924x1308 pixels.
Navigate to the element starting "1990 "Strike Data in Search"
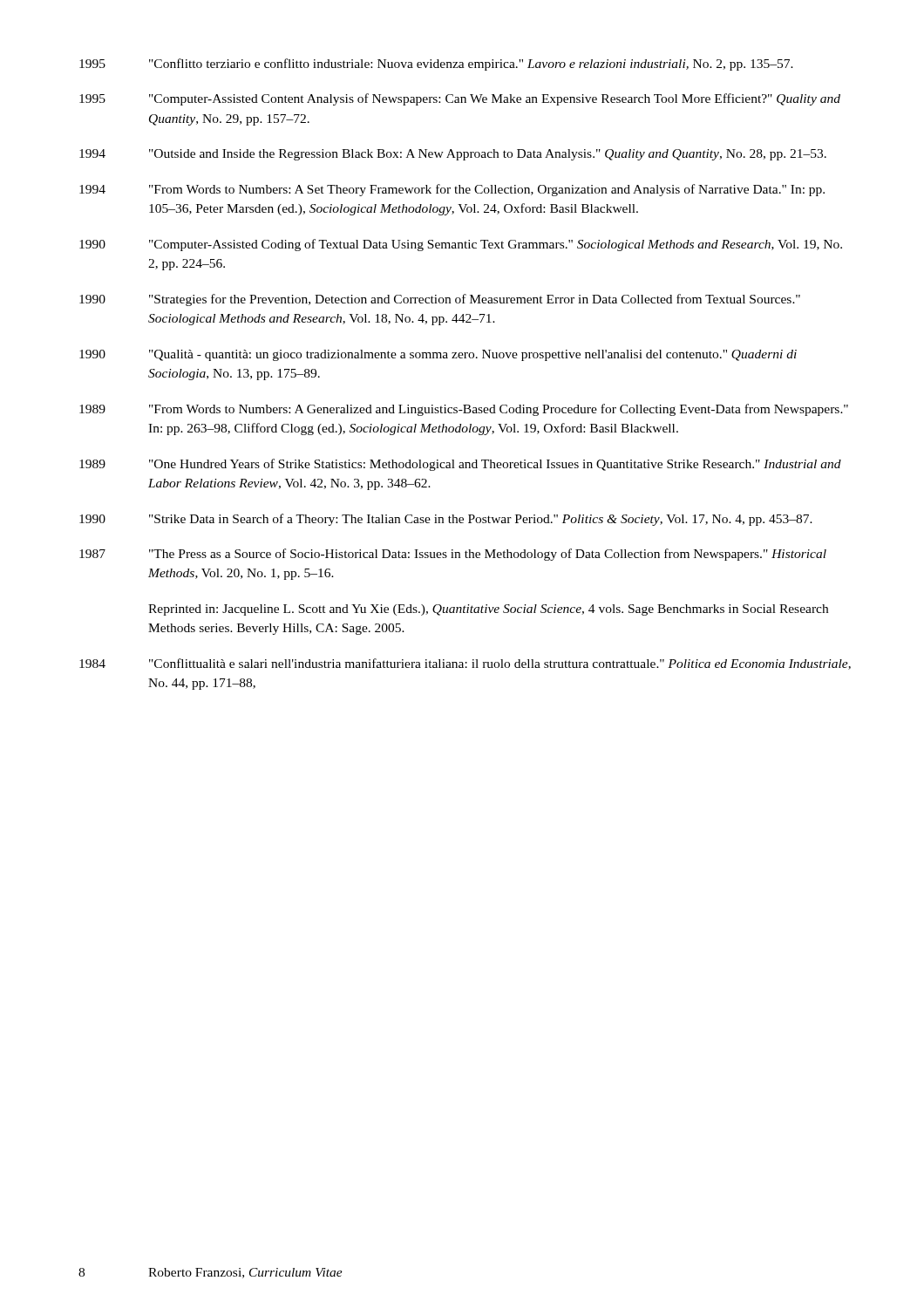point(466,519)
